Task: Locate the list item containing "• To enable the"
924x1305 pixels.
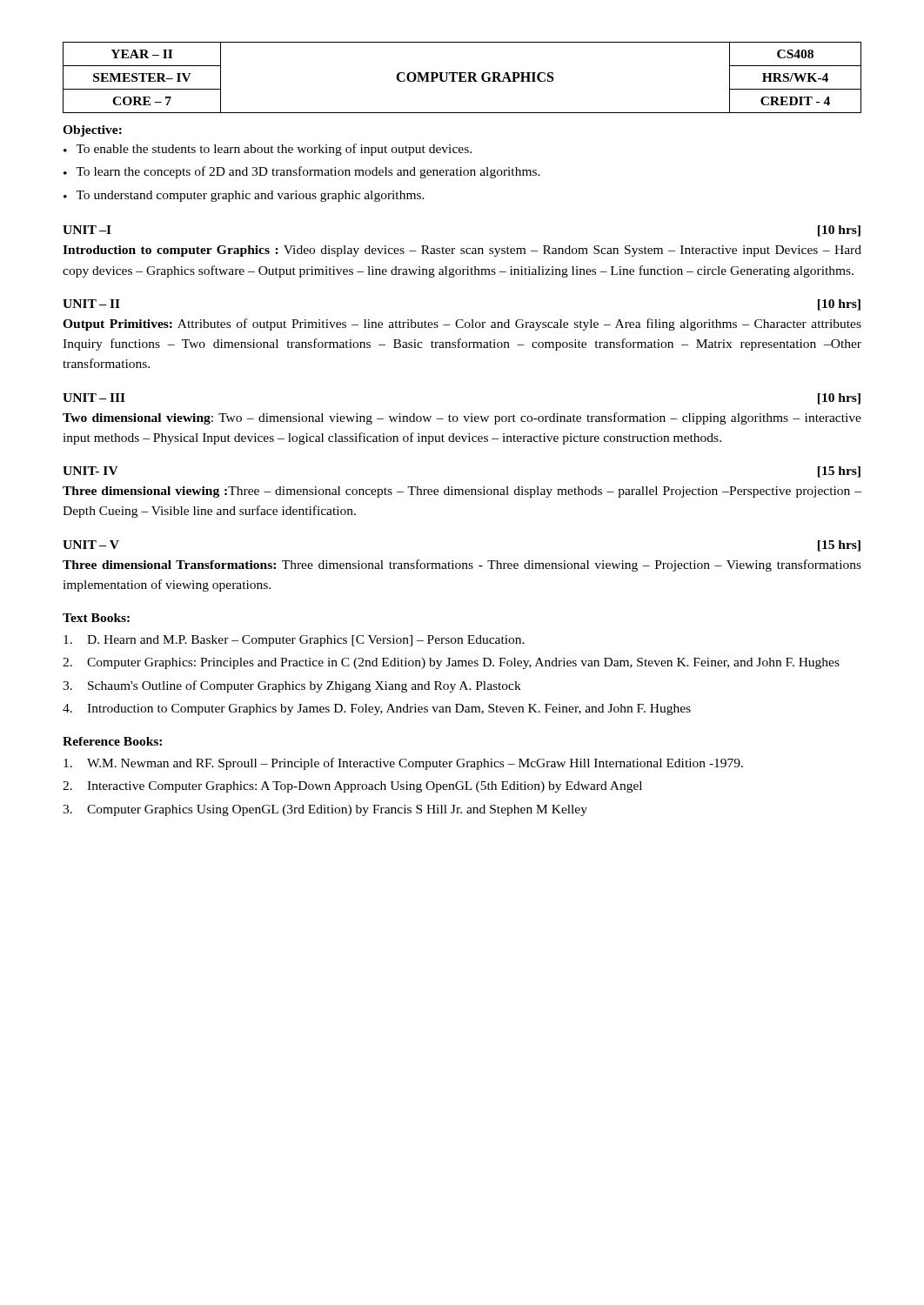Action: [x=268, y=150]
